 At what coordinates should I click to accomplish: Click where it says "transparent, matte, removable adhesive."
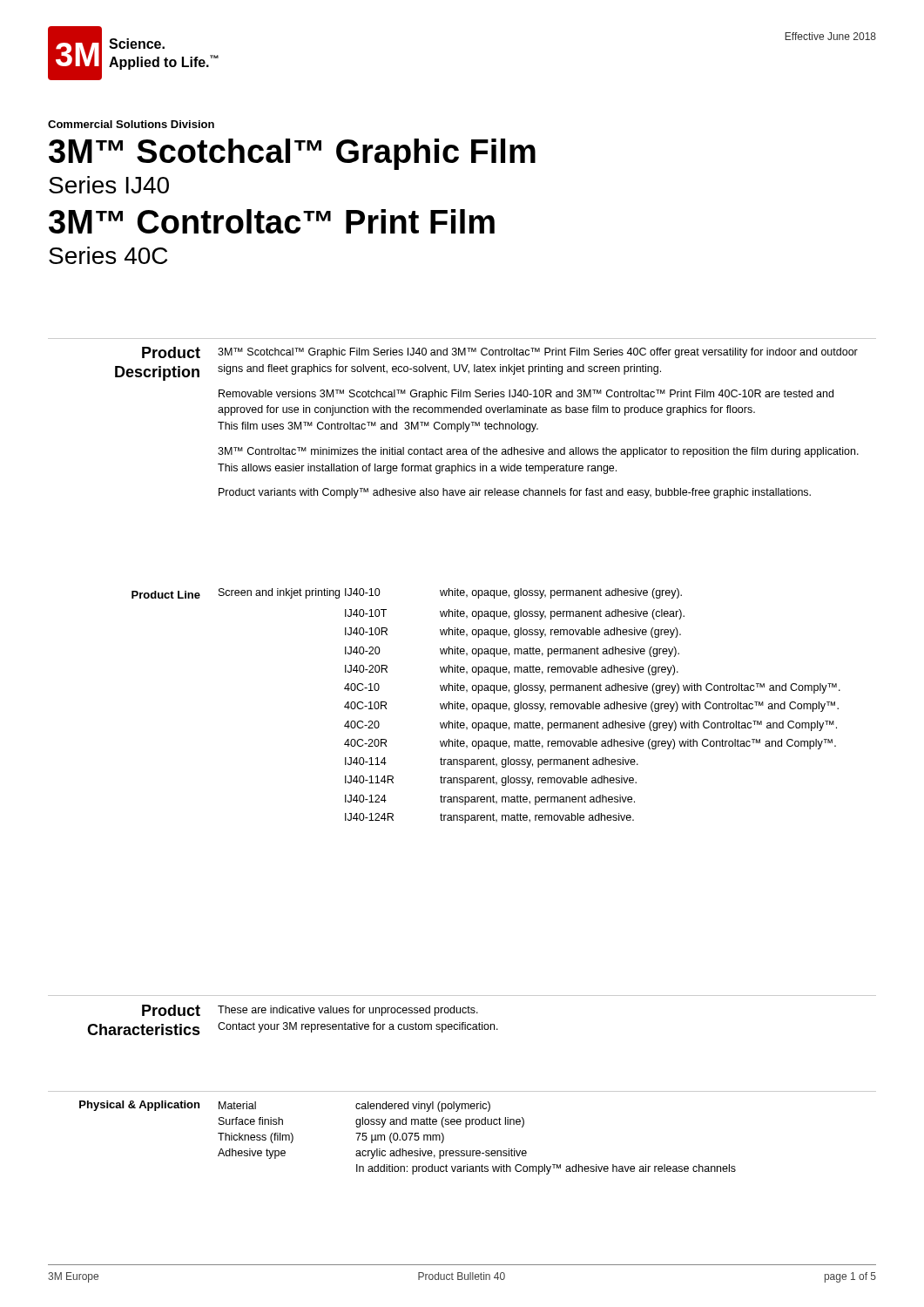pos(537,817)
